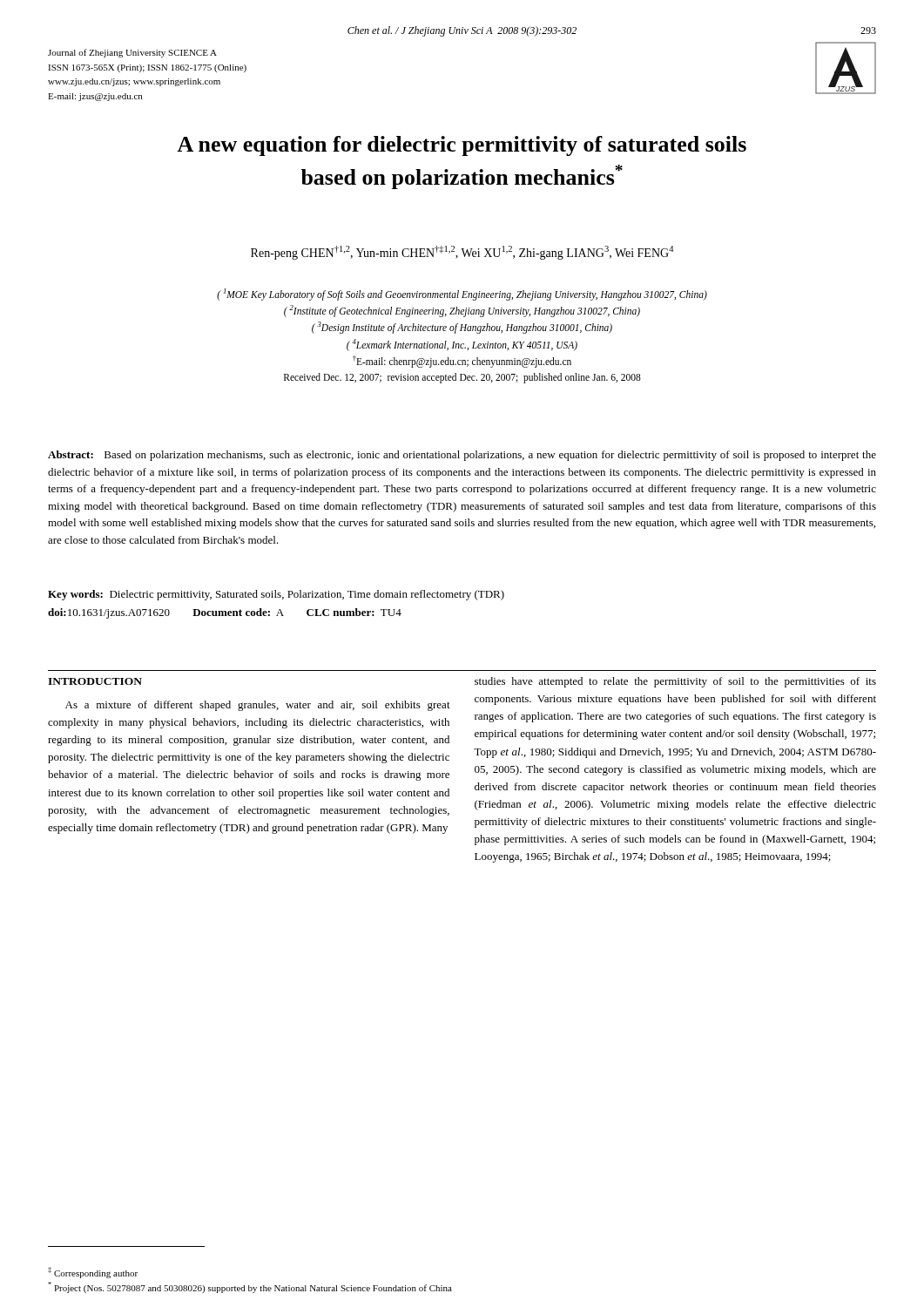Select the text block that says "( 1MOE Key"
The width and height of the screenshot is (924, 1307).
[462, 335]
